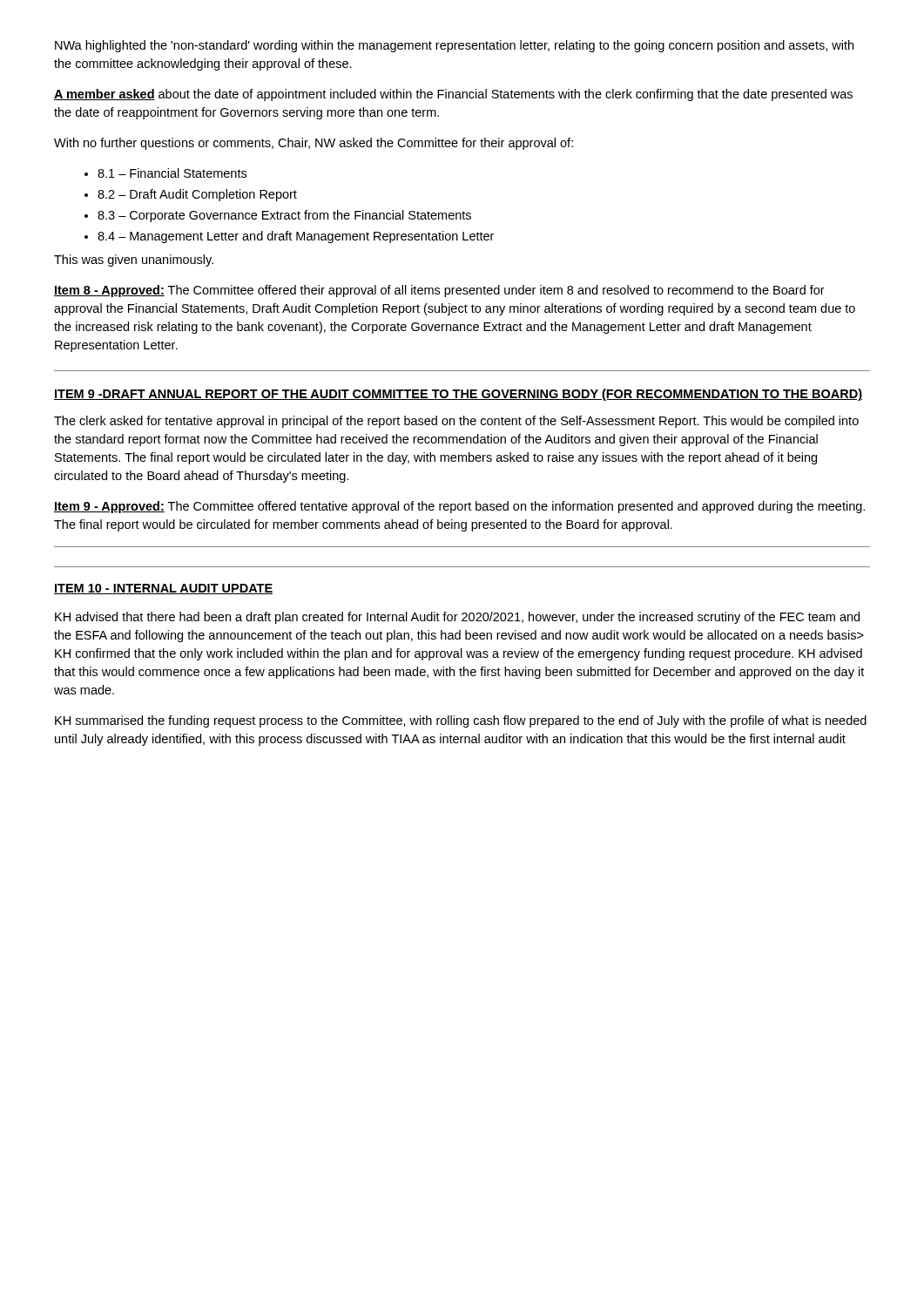Select the region starting "KH advised that"
This screenshot has width=924, height=1307.
[x=459, y=654]
